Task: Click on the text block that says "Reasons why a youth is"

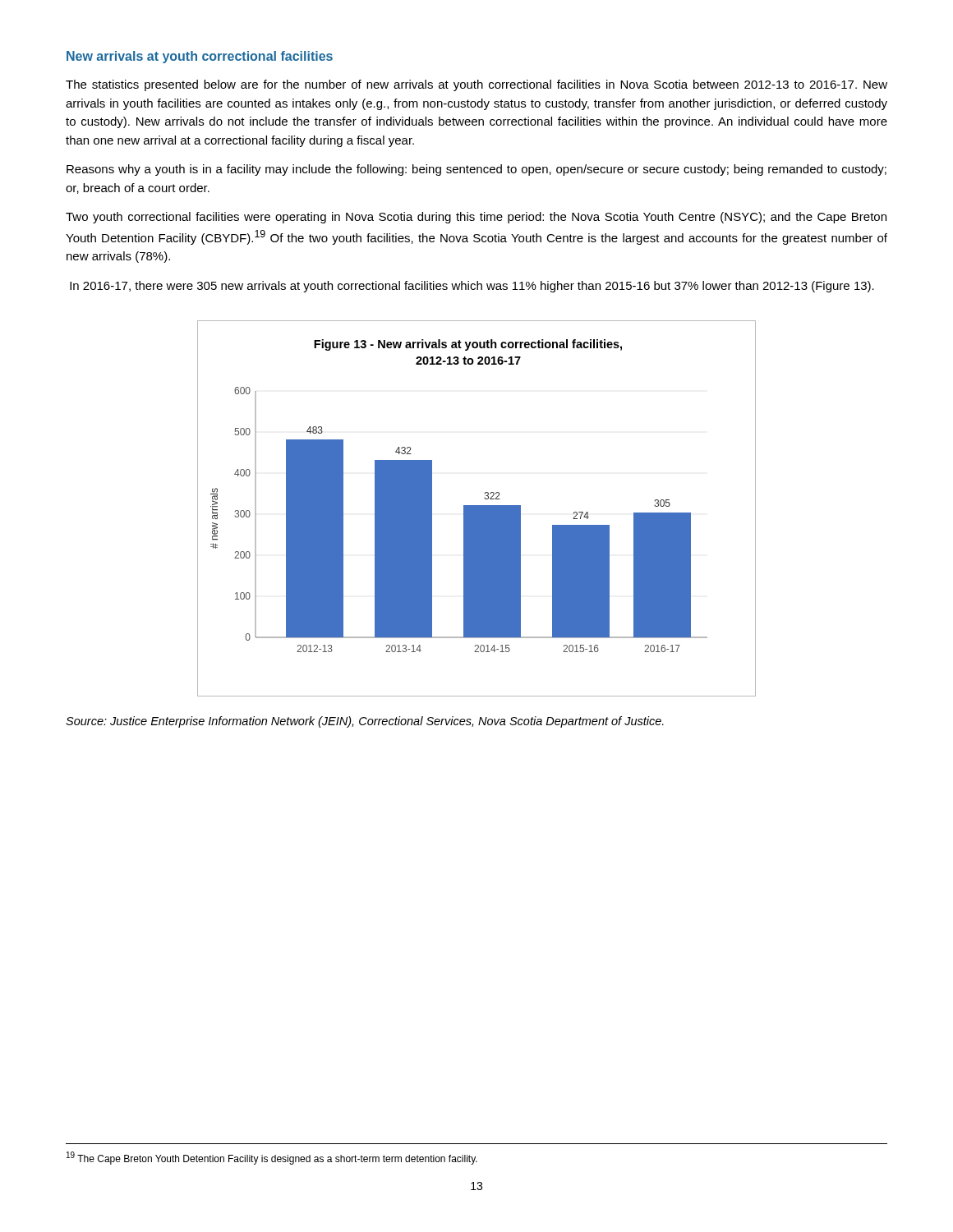Action: [x=476, y=178]
